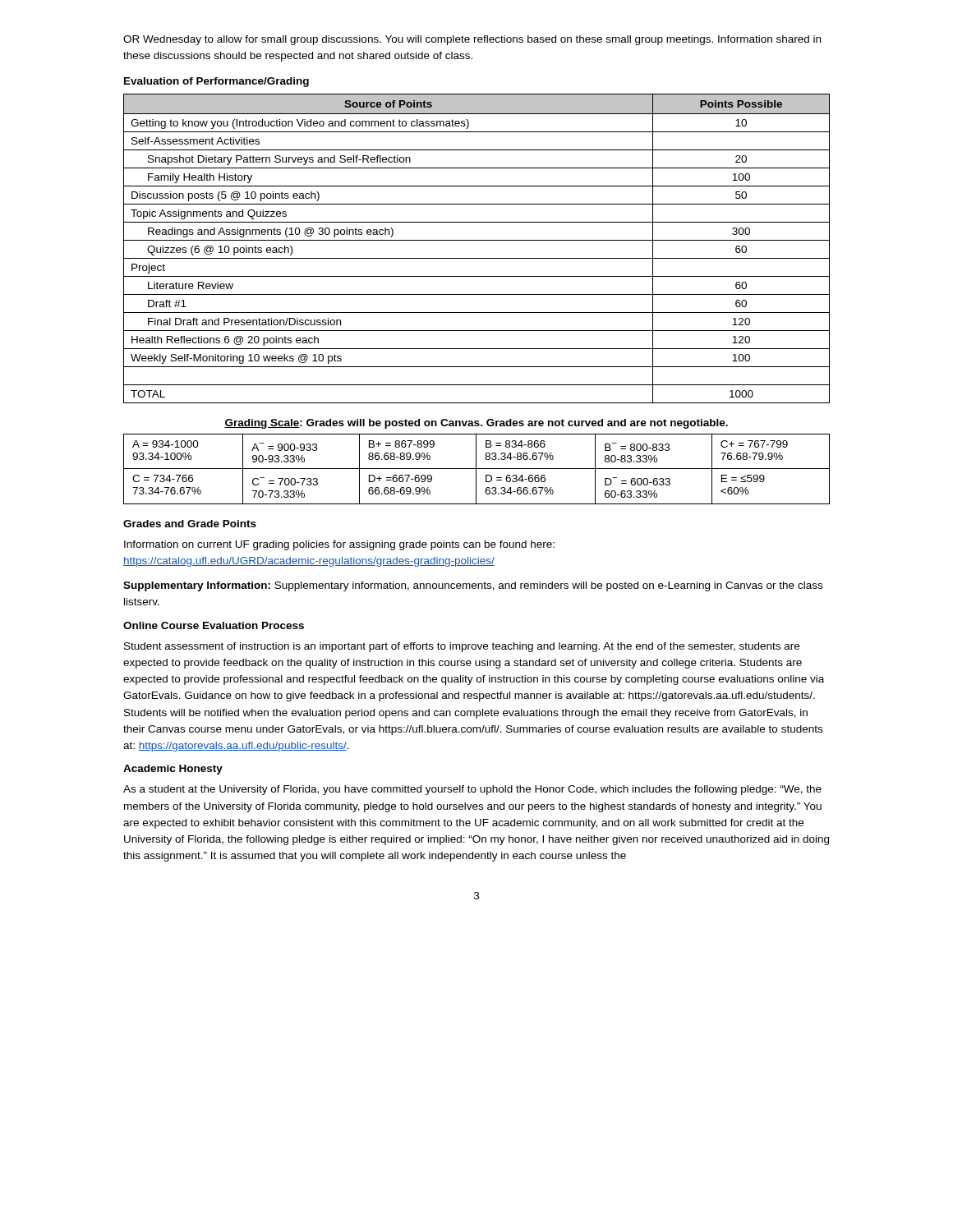Find the block on this page that starts "Supplementary Information: Supplementary information, announcements, and reminders"
Viewport: 953px width, 1232px height.
(473, 594)
